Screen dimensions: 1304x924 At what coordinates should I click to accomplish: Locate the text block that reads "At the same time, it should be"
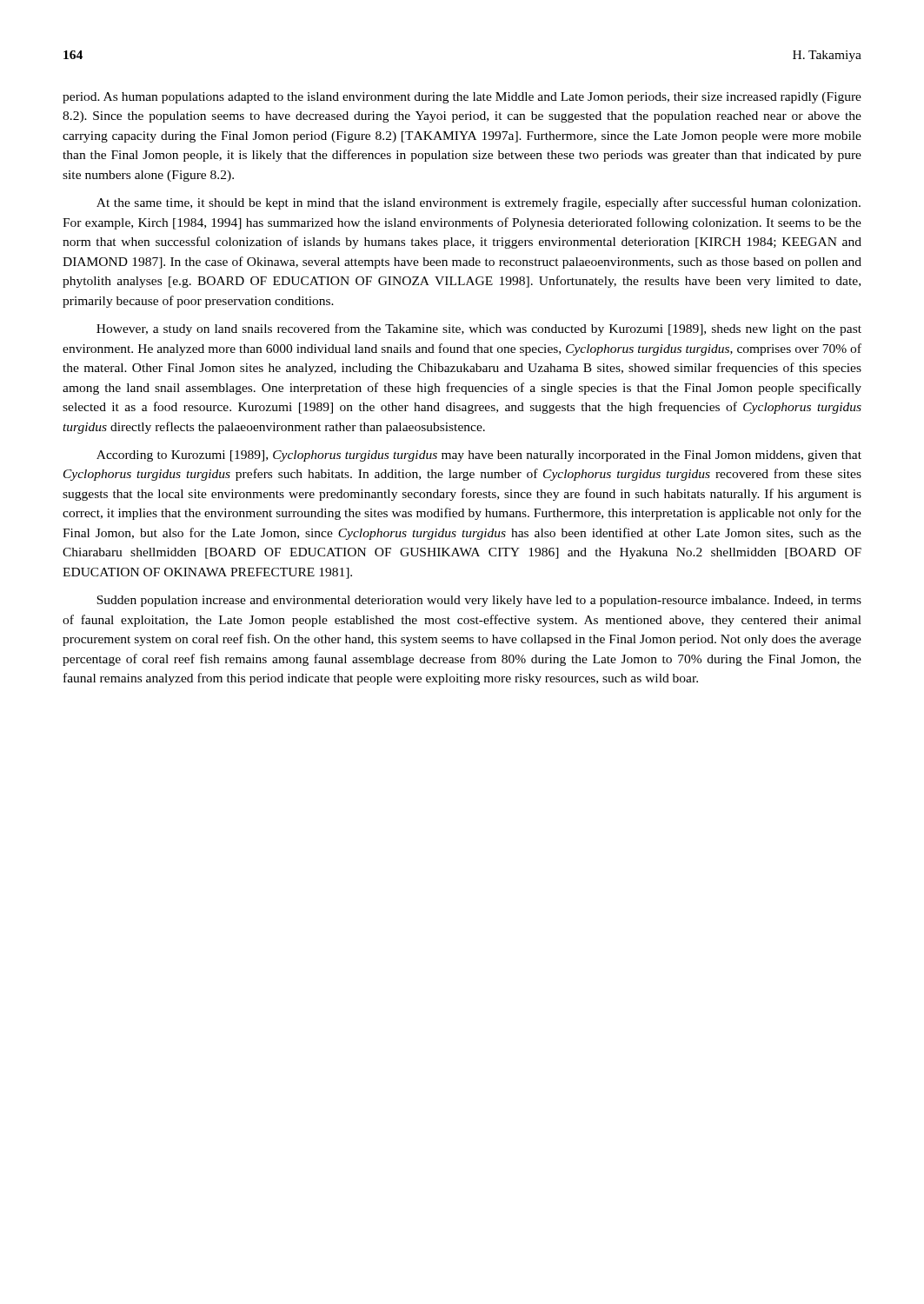462,252
